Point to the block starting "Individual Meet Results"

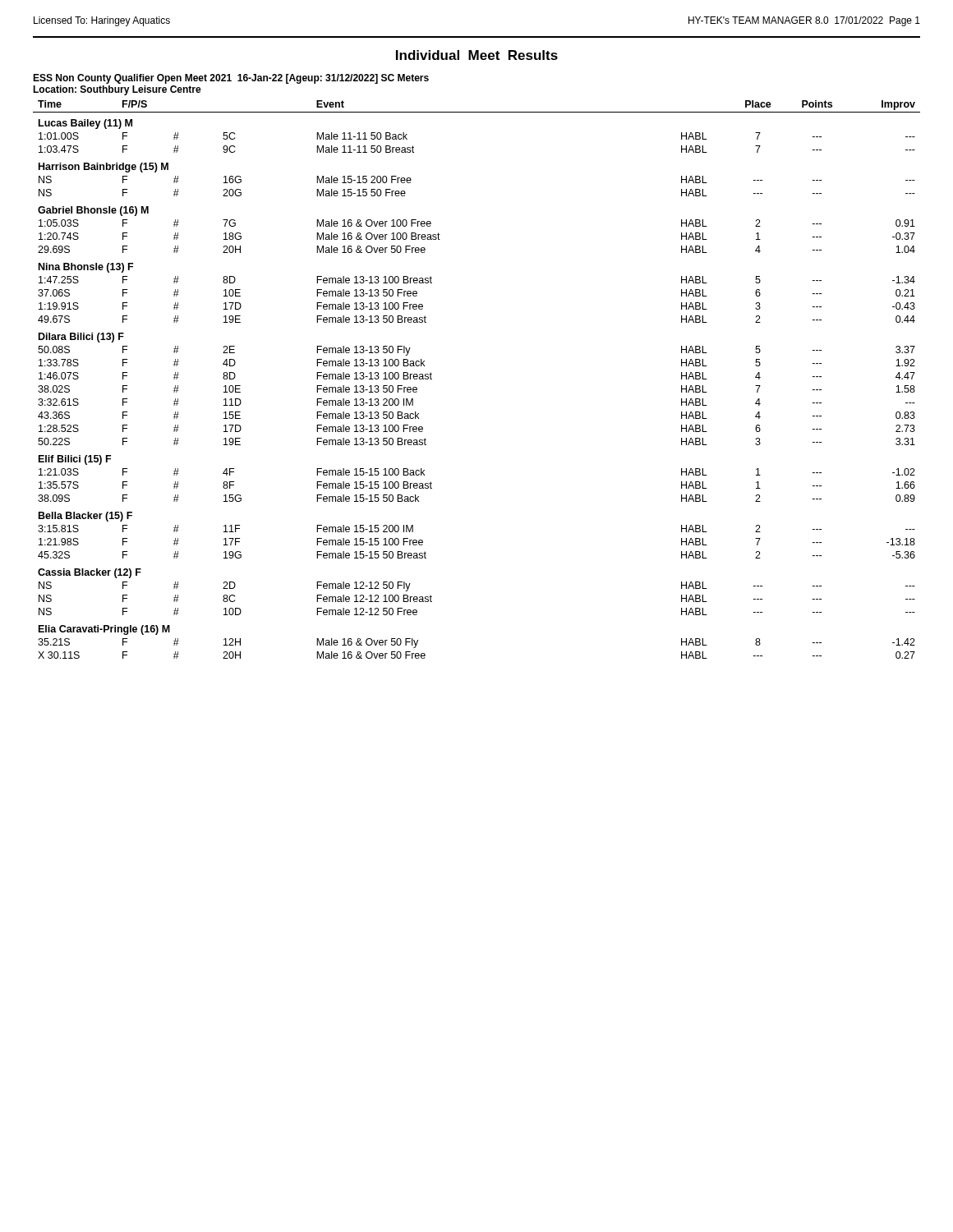point(476,55)
